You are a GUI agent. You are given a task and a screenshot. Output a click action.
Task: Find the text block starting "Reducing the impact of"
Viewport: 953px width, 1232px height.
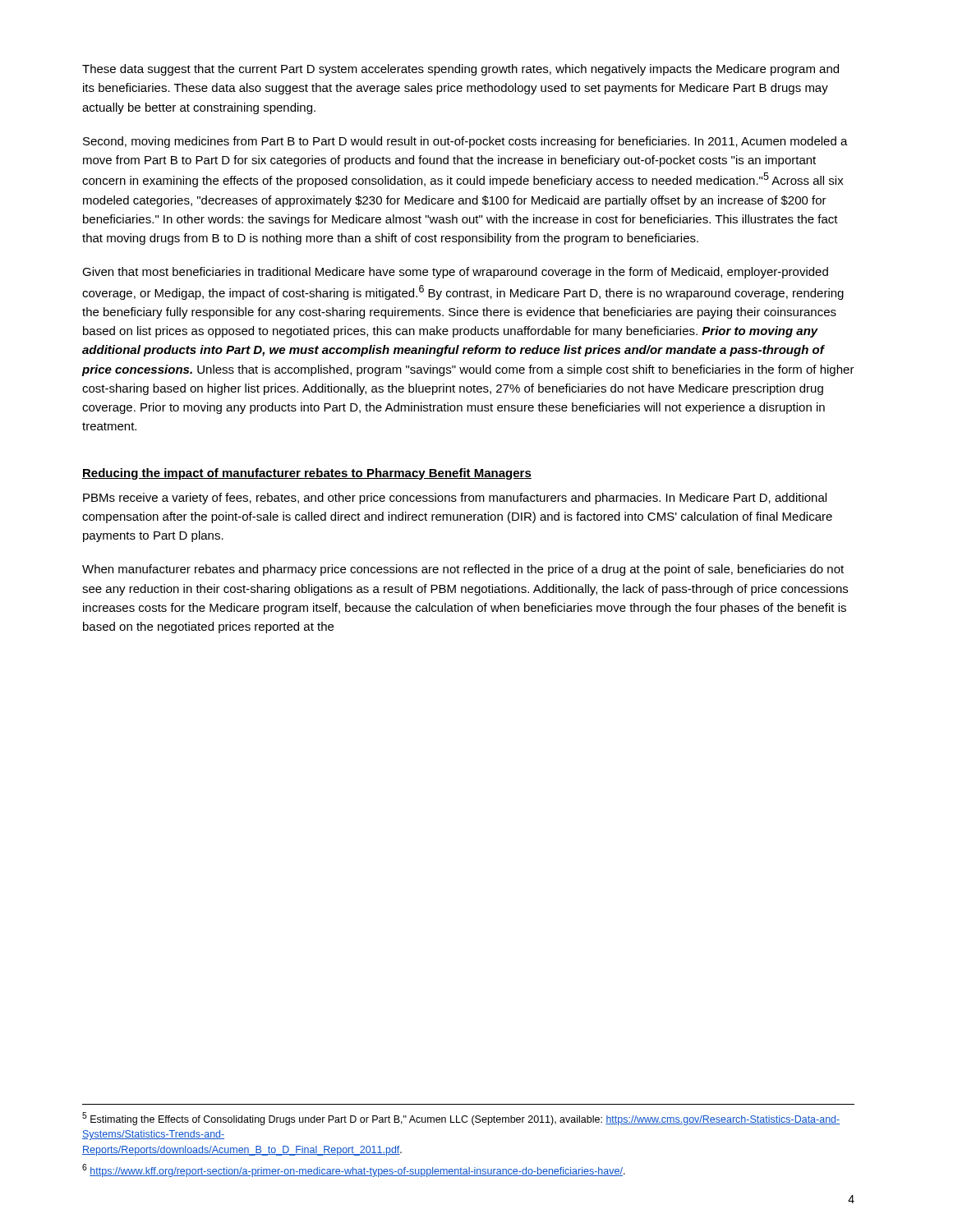pyautogui.click(x=307, y=472)
